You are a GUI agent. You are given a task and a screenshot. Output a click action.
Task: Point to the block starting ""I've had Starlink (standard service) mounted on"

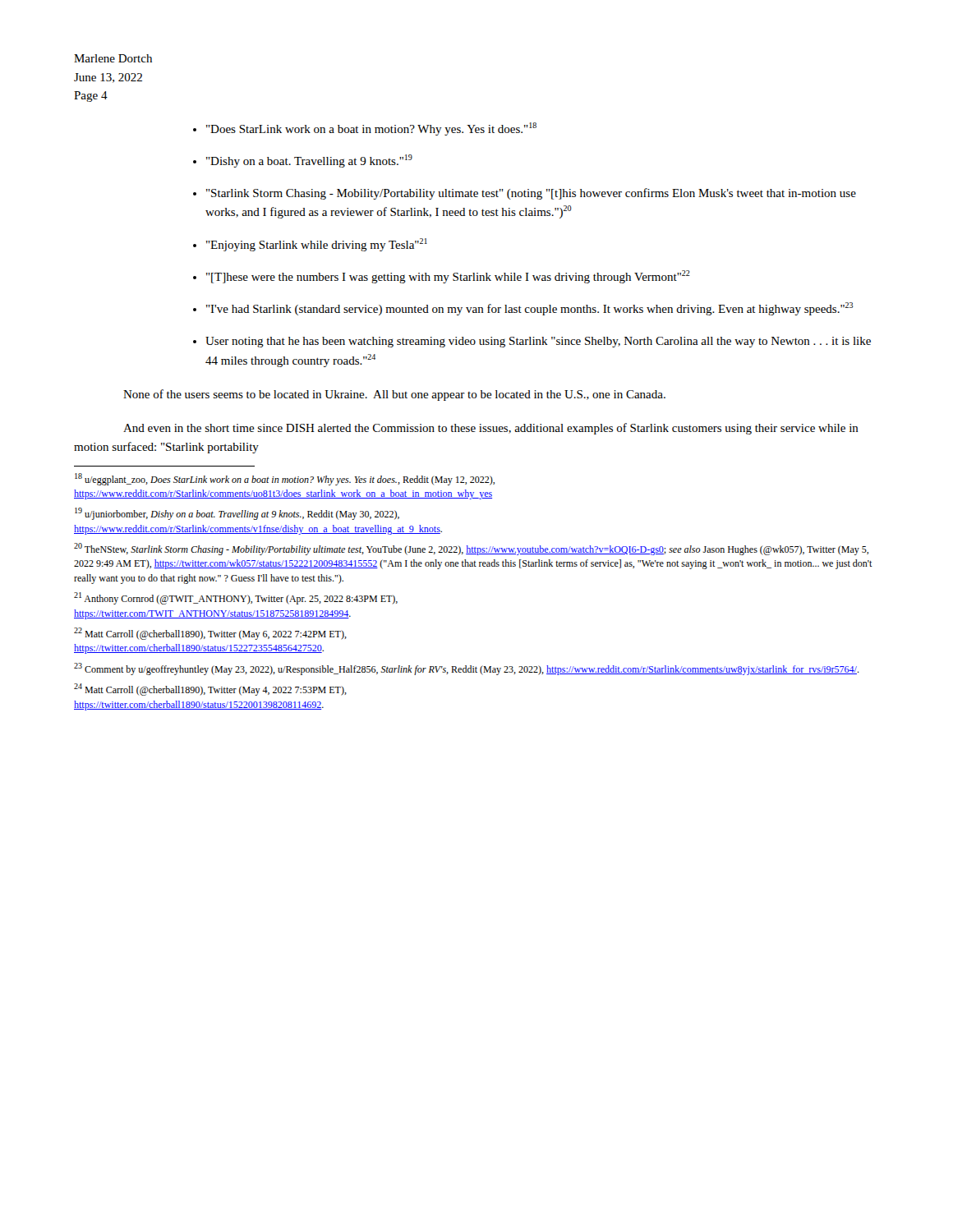click(529, 308)
